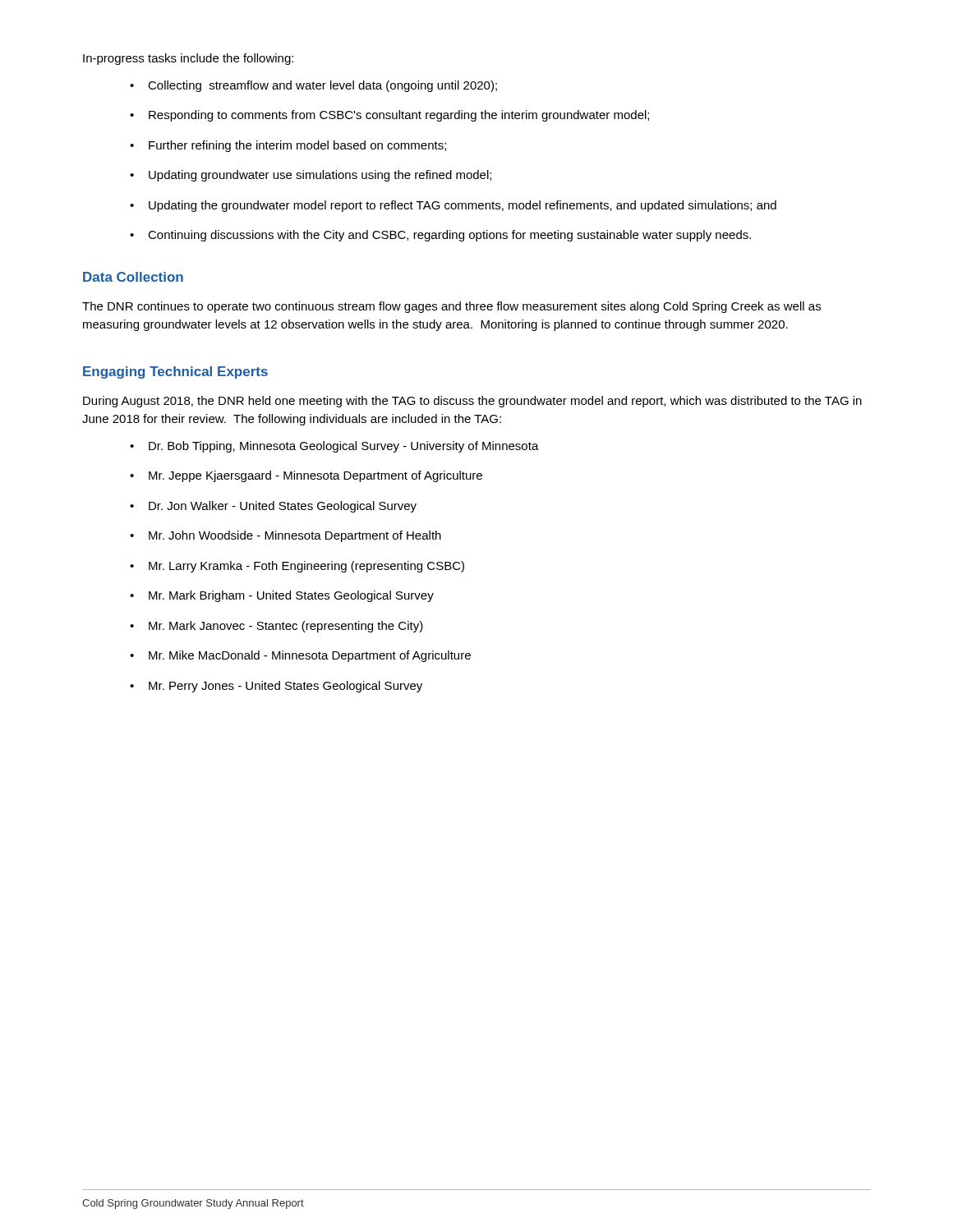Find the block on this page that starts "Mr. Mark Brigham"
Viewport: 953px width, 1232px height.
tap(291, 595)
